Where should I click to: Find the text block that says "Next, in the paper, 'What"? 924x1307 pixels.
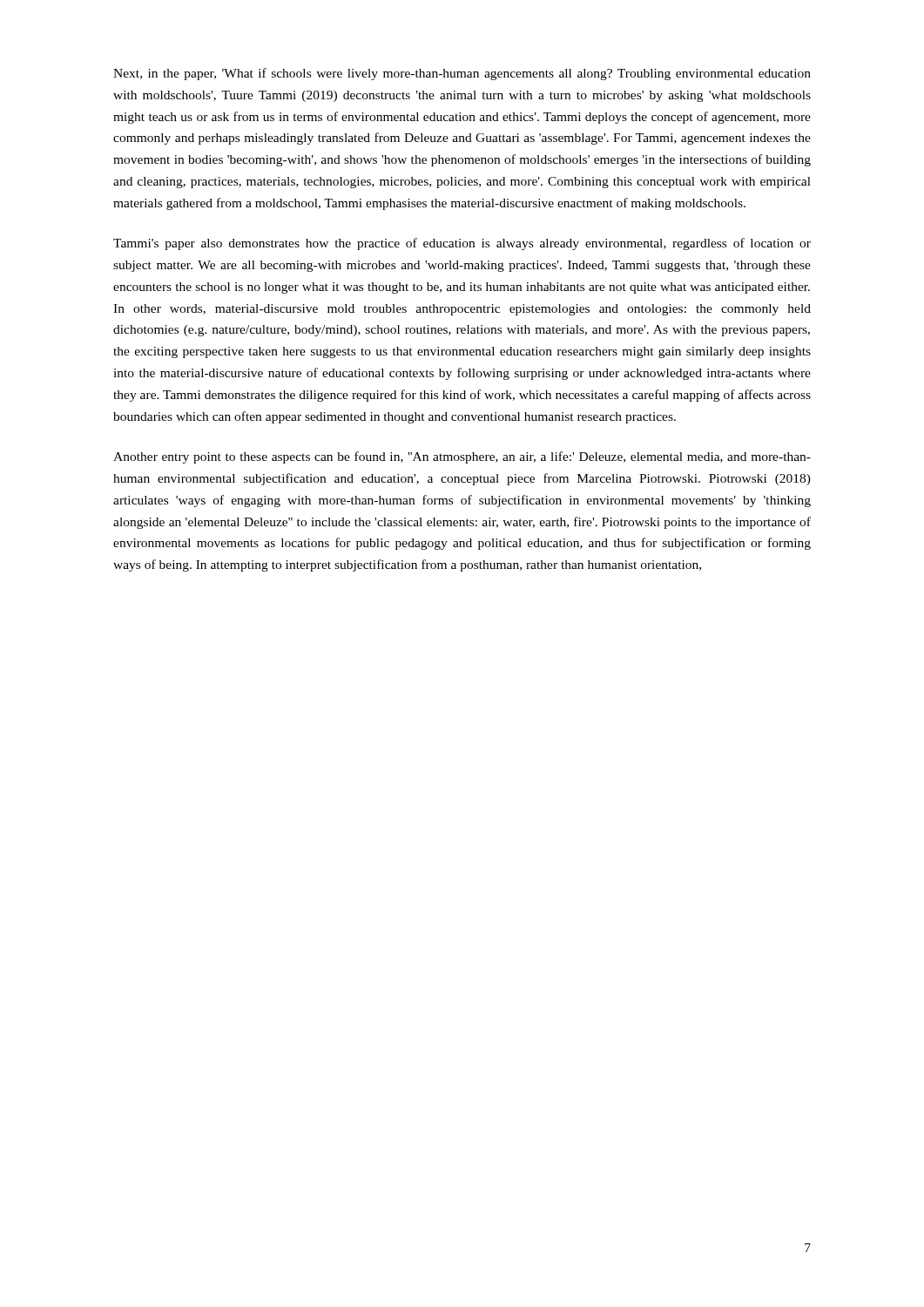click(x=462, y=138)
